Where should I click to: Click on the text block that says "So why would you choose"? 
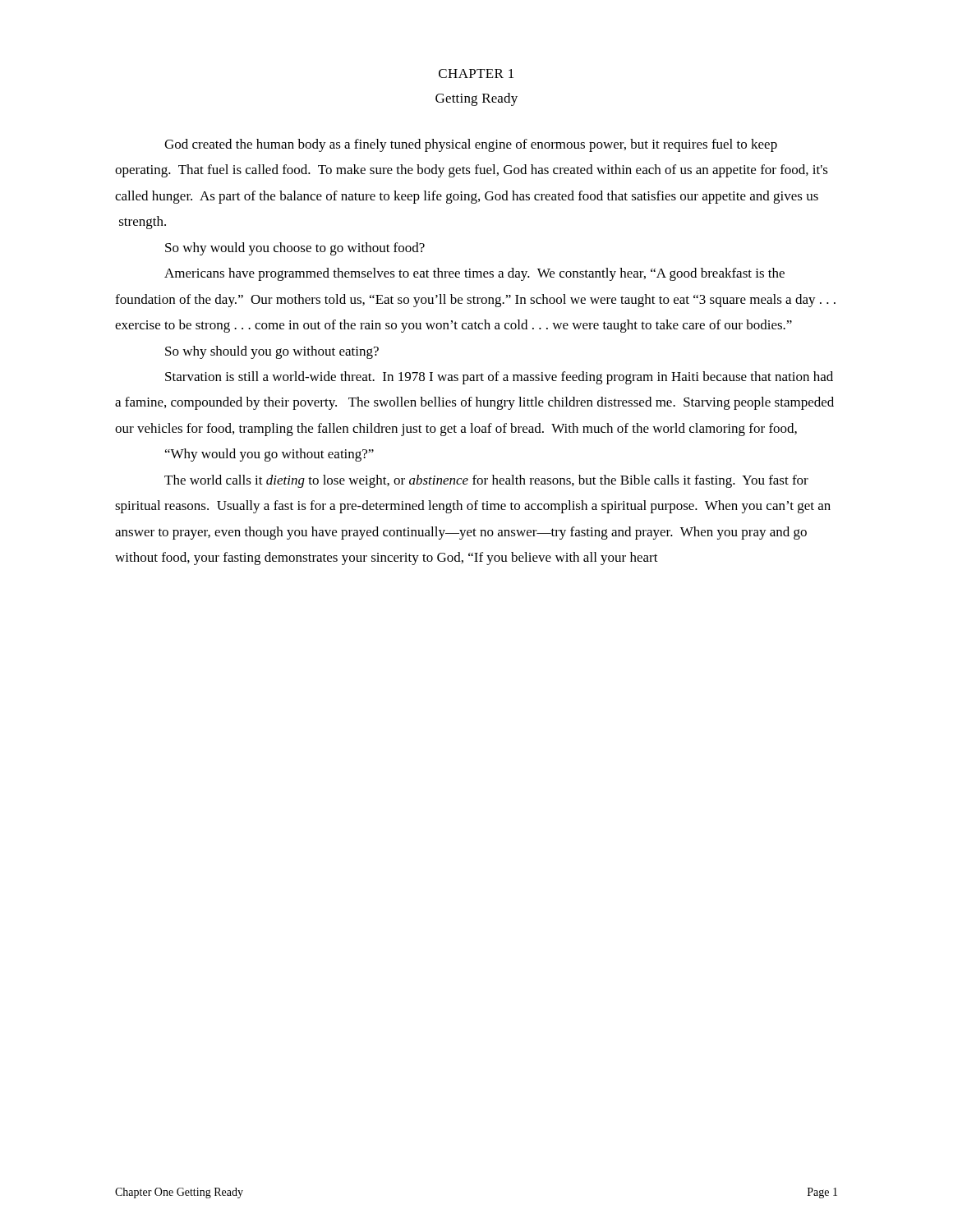(x=295, y=247)
